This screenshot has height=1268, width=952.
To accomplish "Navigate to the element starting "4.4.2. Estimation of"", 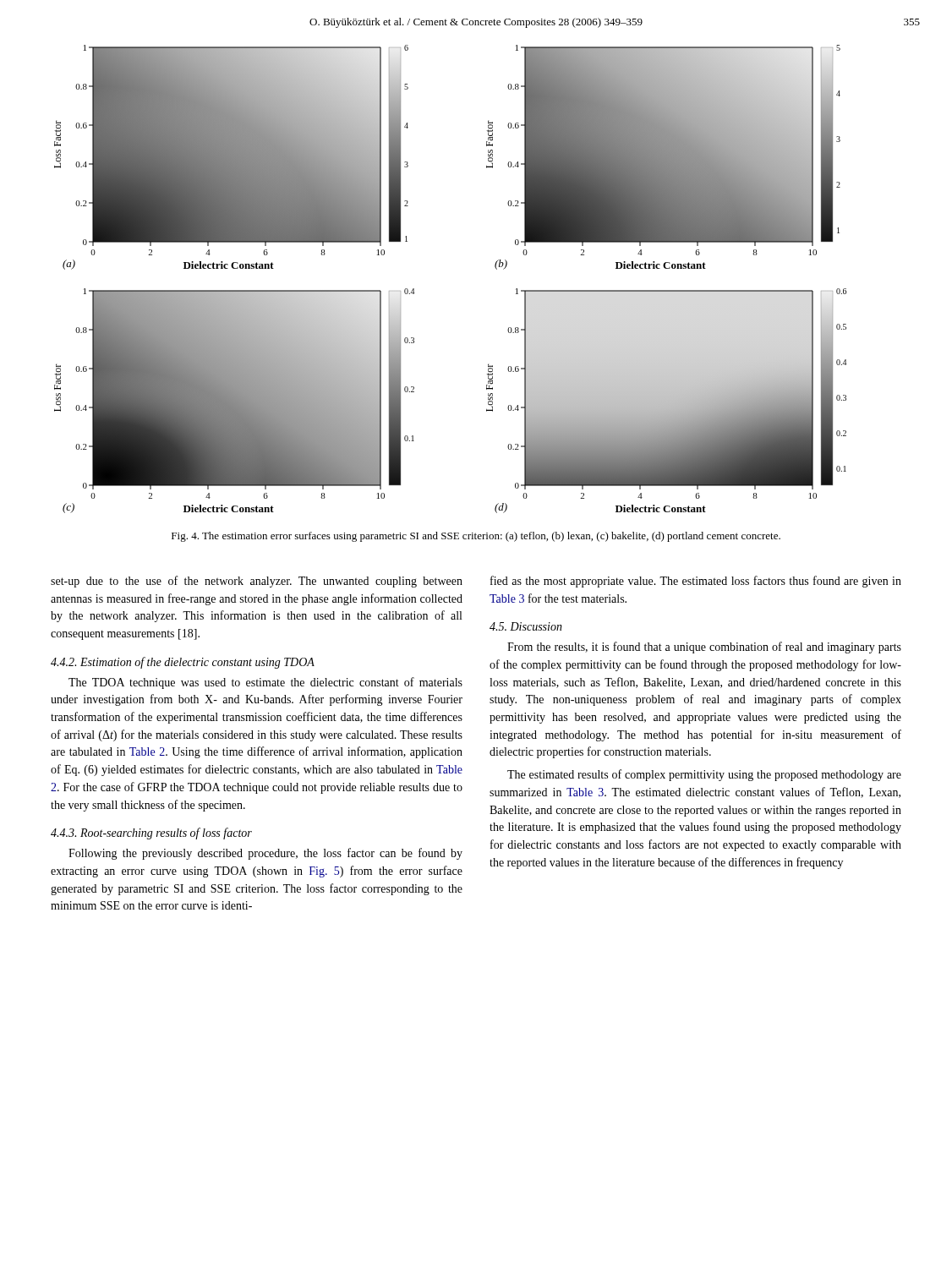I will 183,662.
